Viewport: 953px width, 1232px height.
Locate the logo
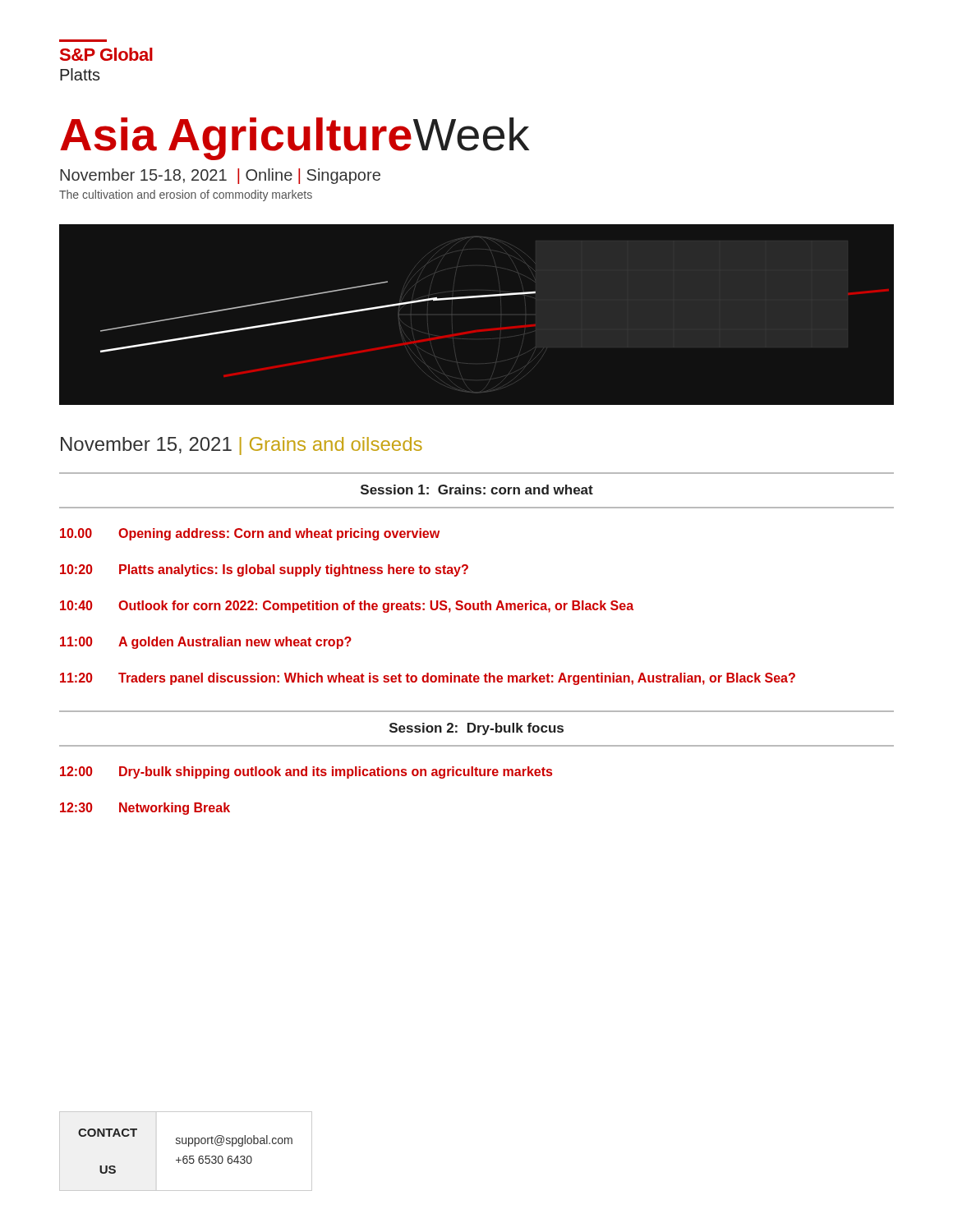point(476,62)
